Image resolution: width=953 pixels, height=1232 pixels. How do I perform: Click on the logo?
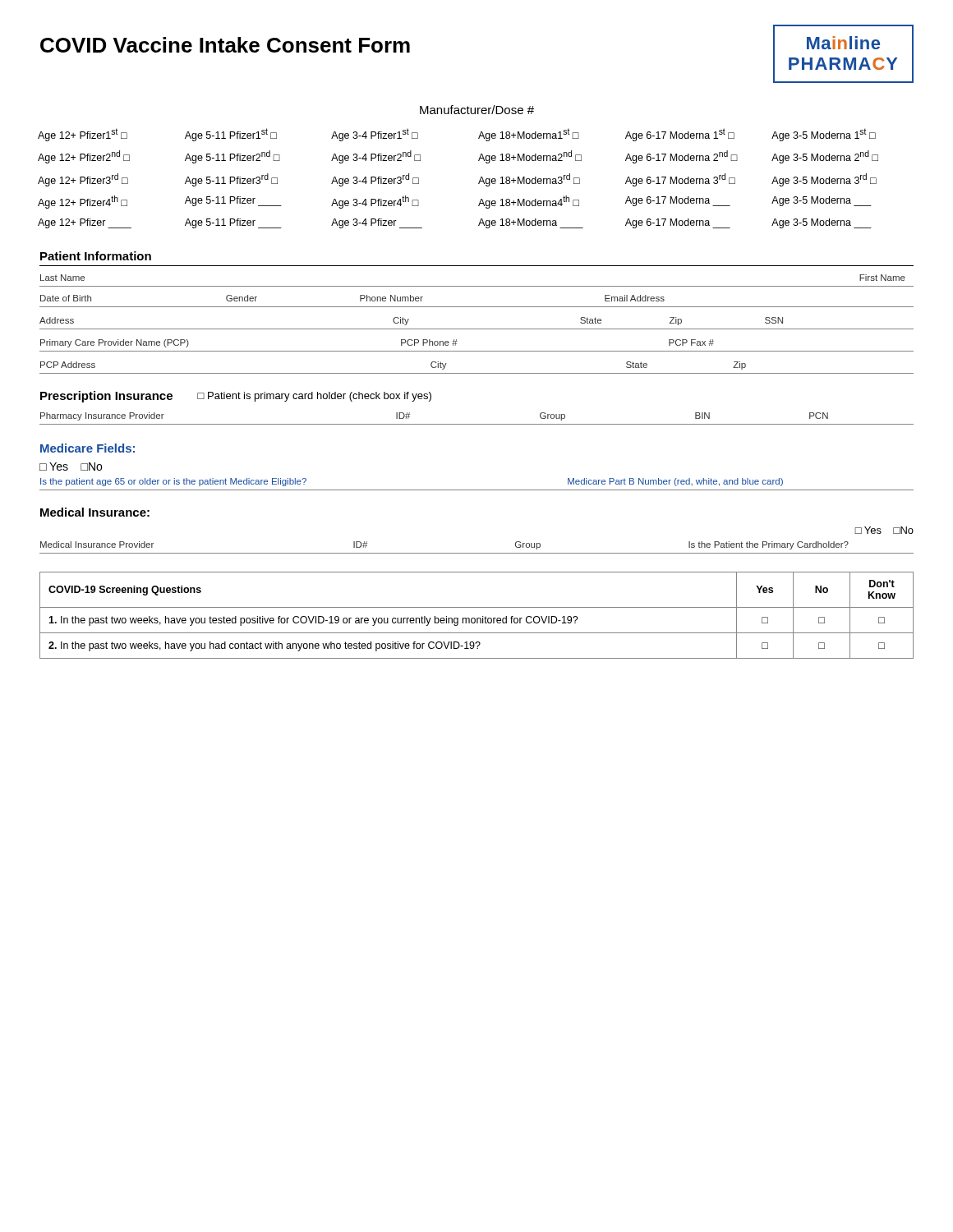pyautogui.click(x=843, y=54)
